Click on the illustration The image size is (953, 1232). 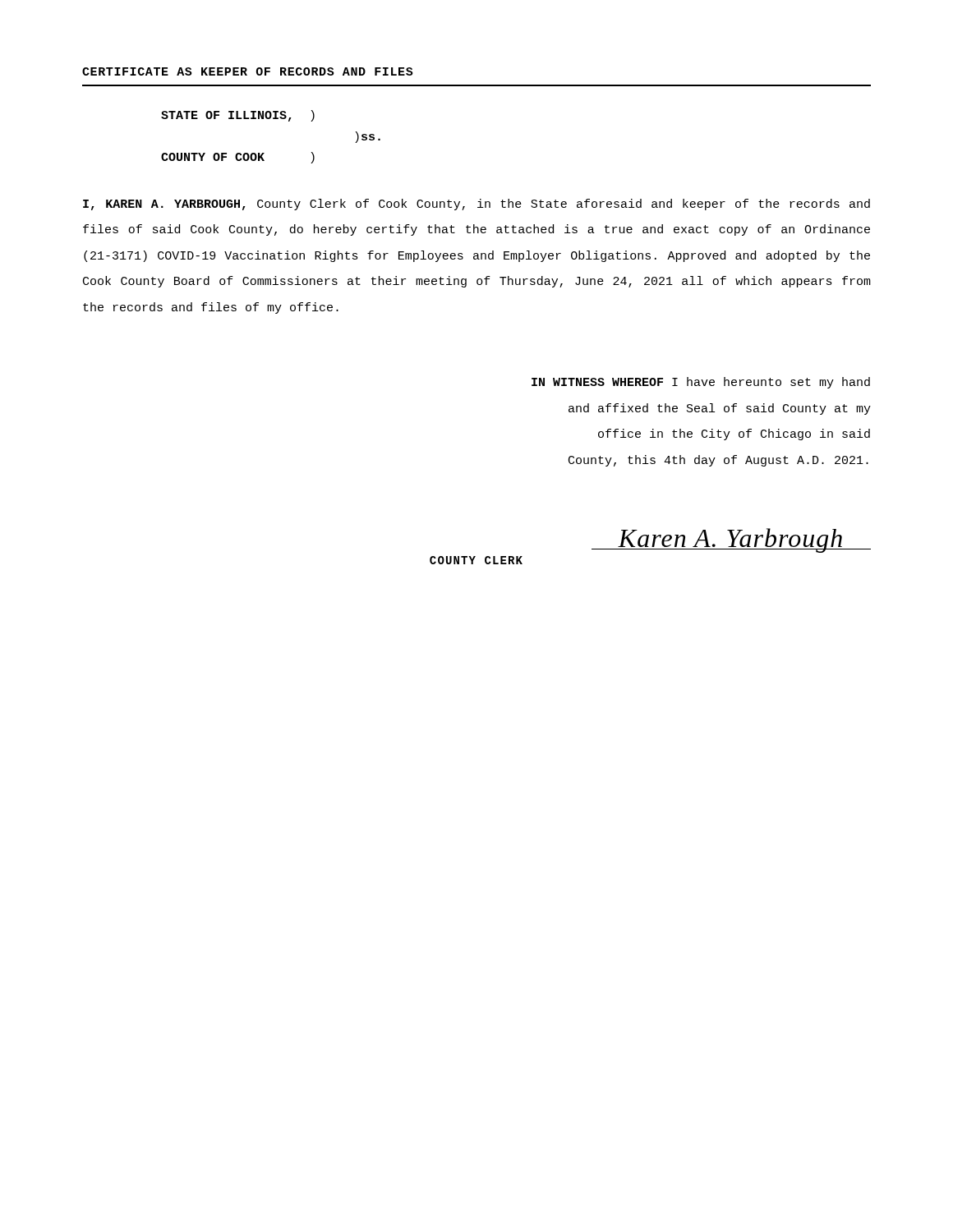[x=476, y=545]
